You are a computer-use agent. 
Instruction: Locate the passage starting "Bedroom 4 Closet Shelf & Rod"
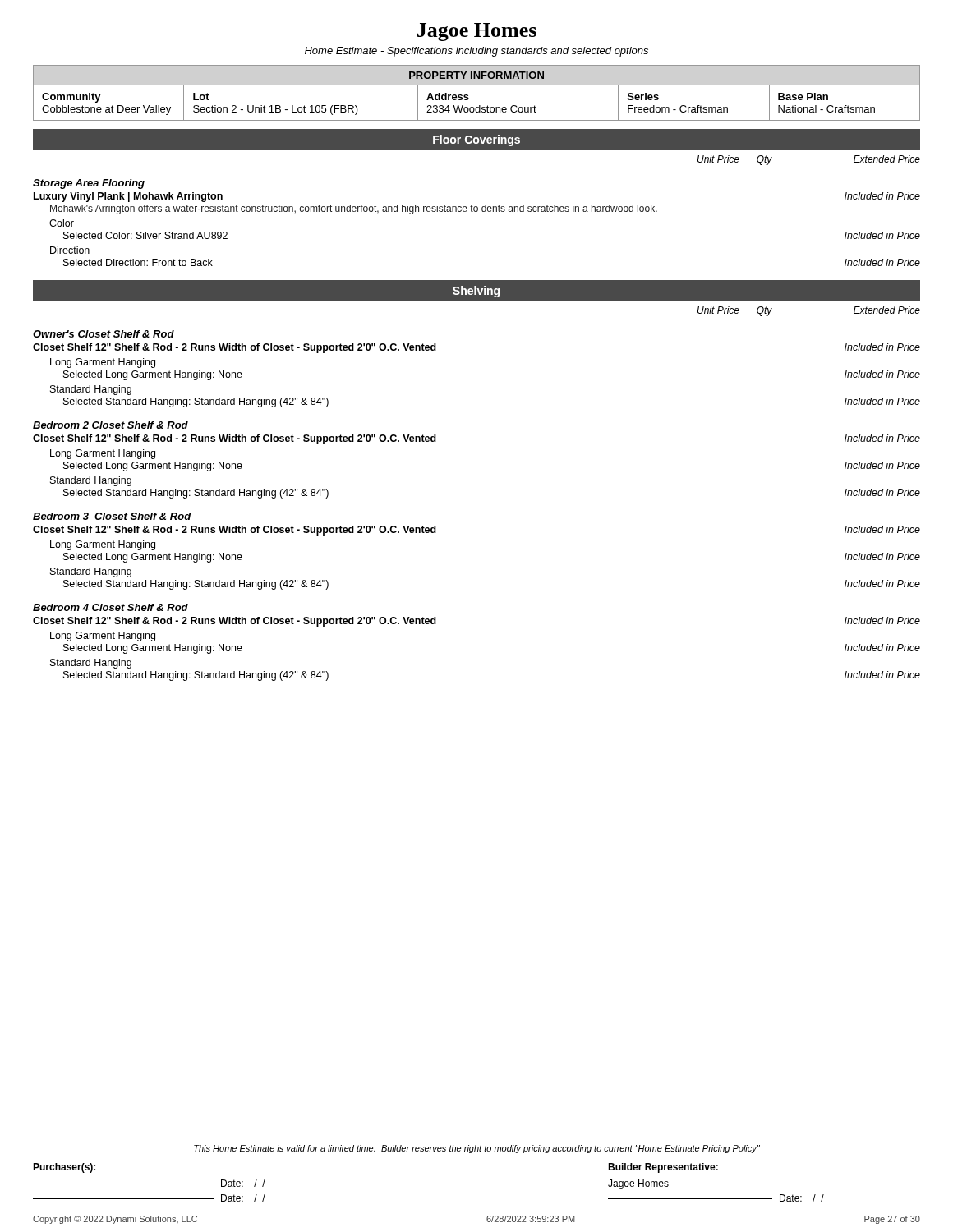110,607
